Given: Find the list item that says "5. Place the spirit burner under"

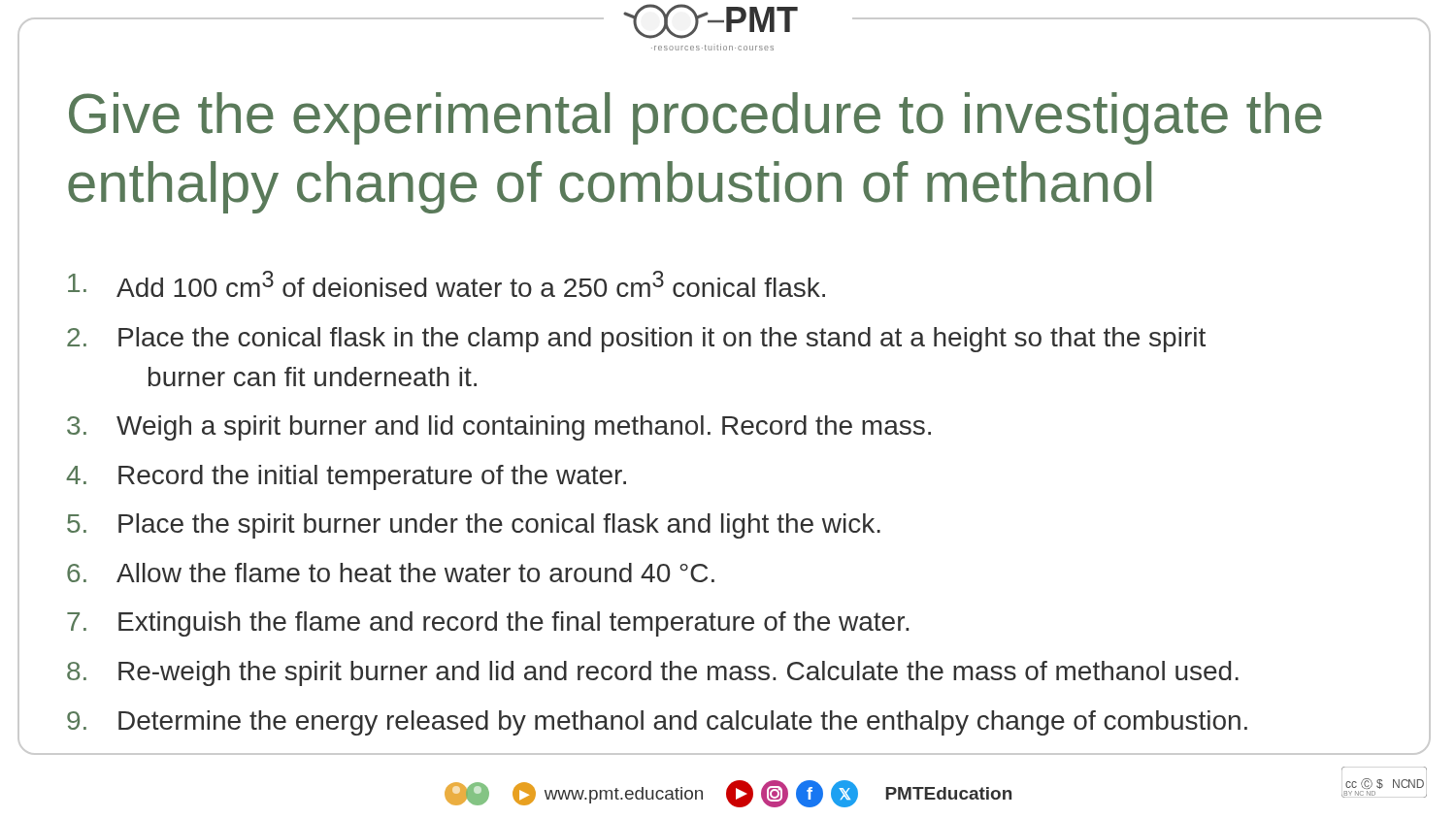Looking at the screenshot, I should 736,525.
